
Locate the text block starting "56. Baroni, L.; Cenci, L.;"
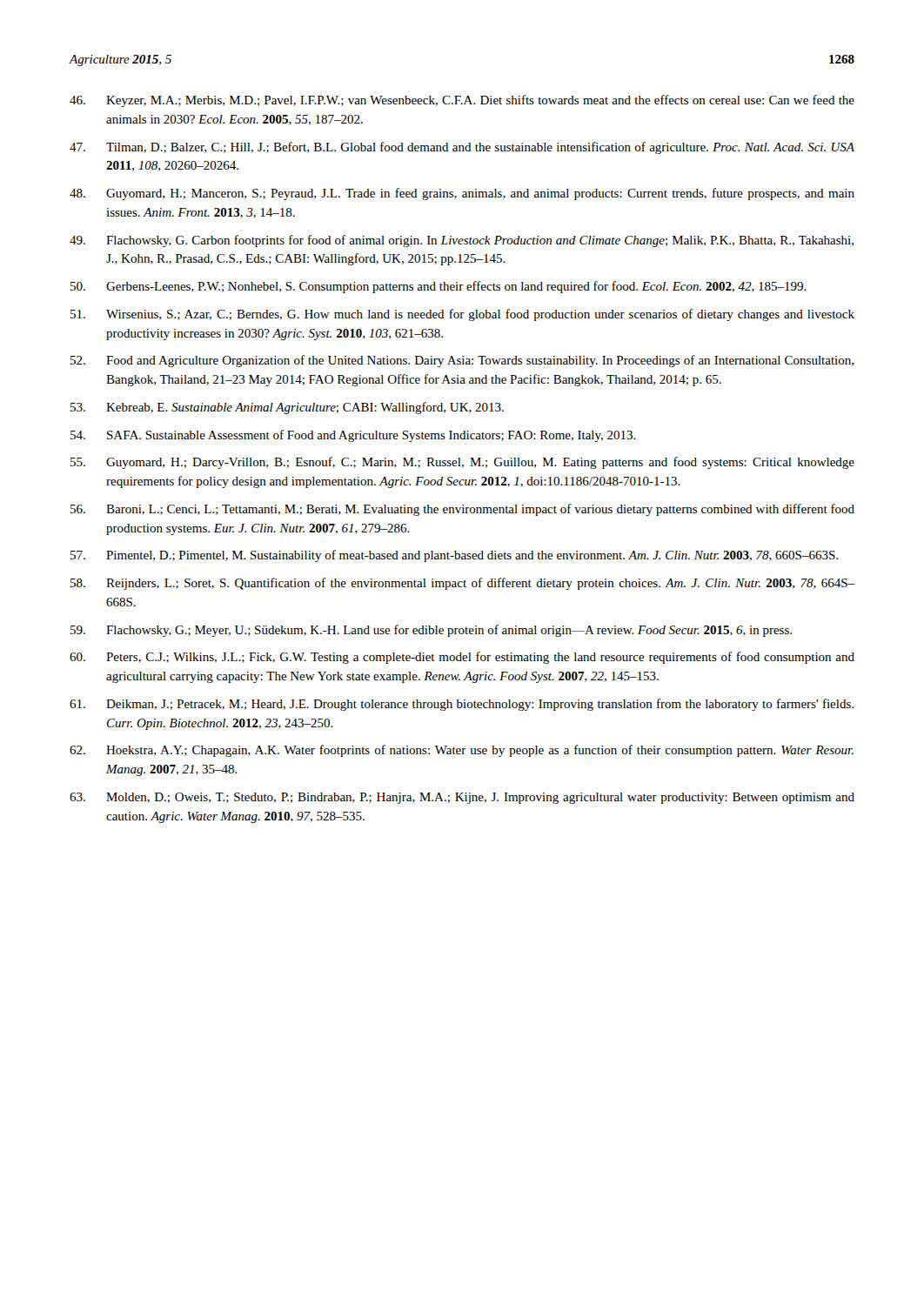[x=462, y=519]
